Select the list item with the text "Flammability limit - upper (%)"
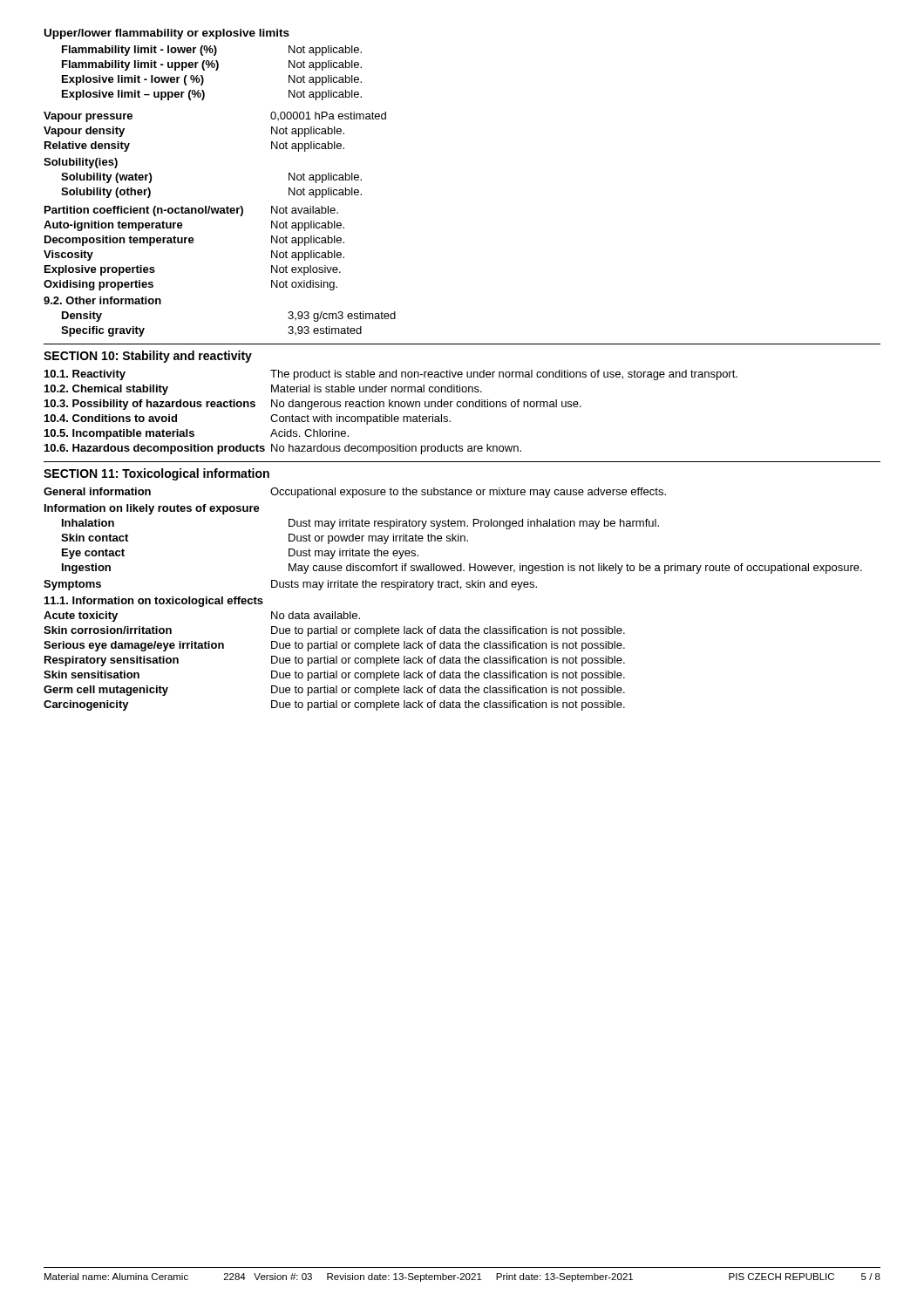 coord(212,65)
